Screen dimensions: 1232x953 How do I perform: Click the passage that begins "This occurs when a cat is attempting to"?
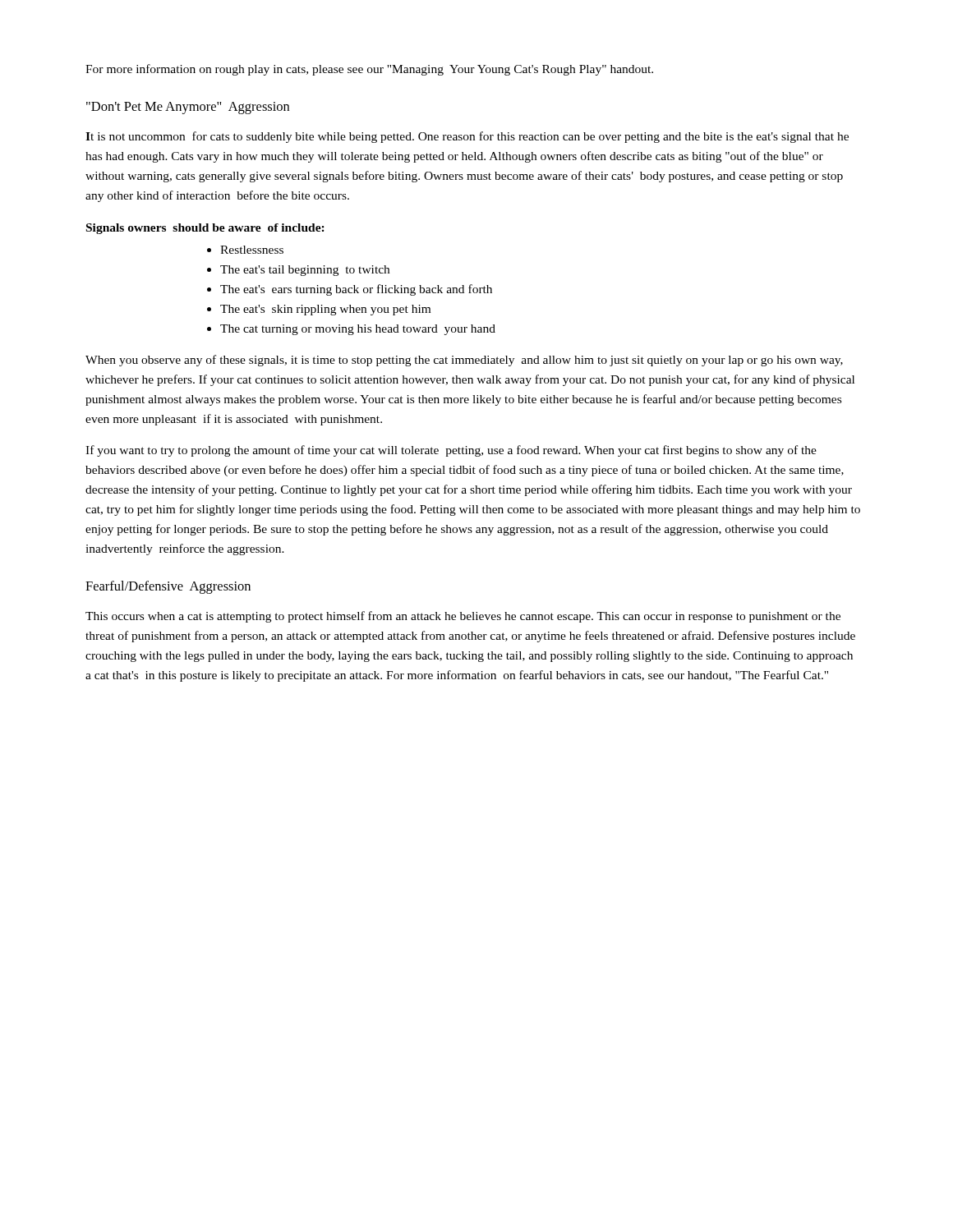471,645
